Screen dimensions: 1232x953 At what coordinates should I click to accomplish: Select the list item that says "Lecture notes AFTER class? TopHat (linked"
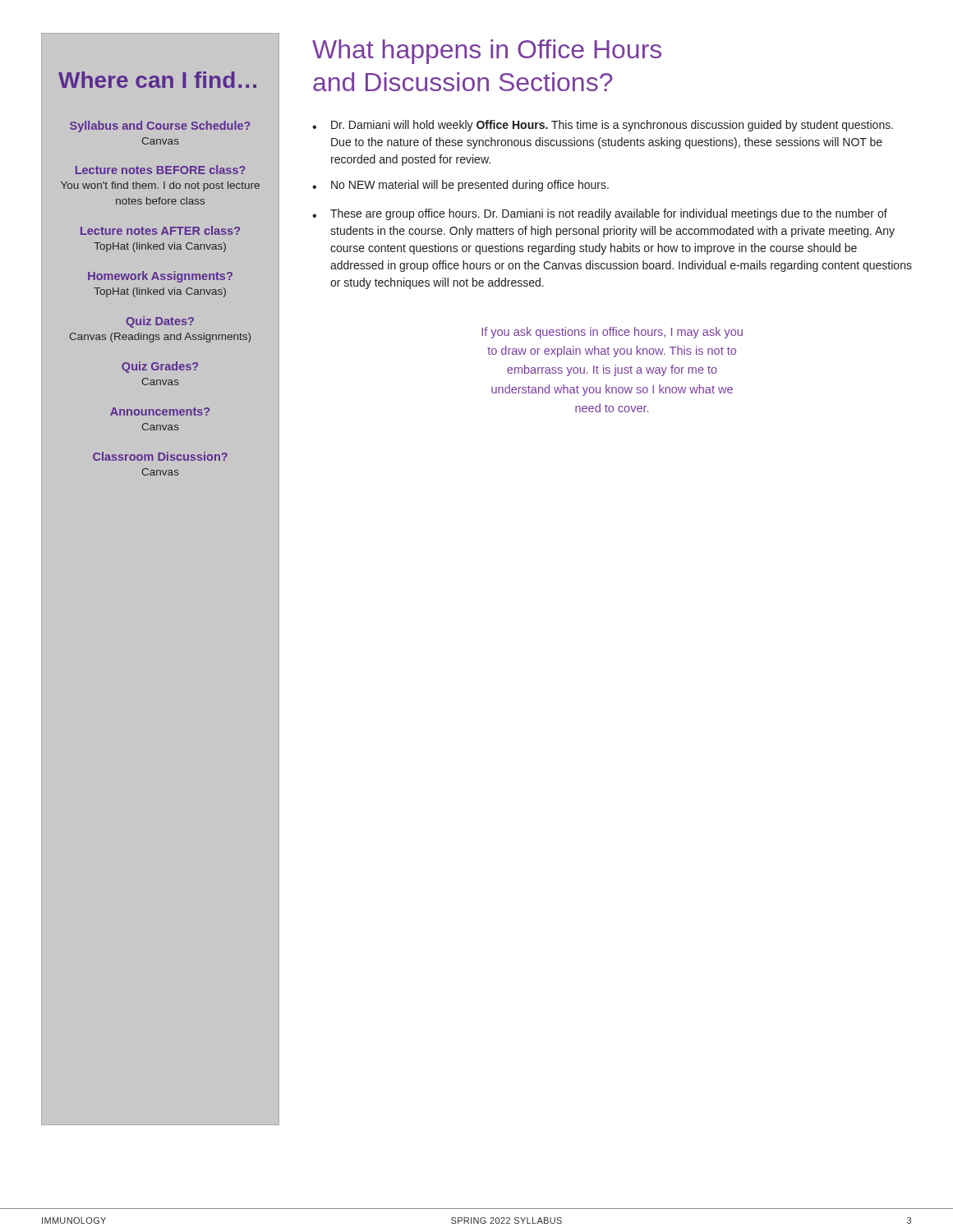click(x=160, y=240)
